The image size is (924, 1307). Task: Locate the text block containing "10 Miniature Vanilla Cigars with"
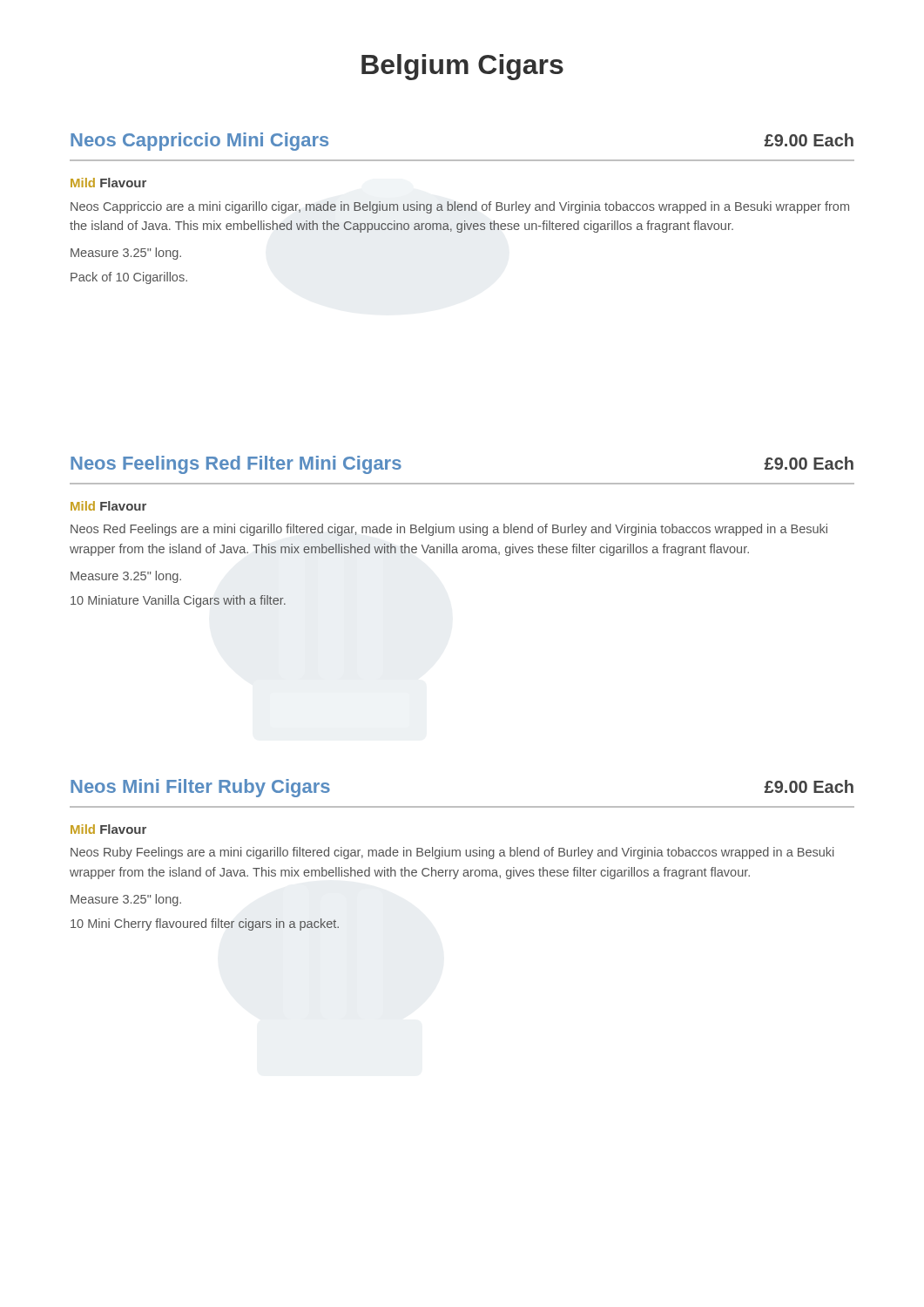178,601
